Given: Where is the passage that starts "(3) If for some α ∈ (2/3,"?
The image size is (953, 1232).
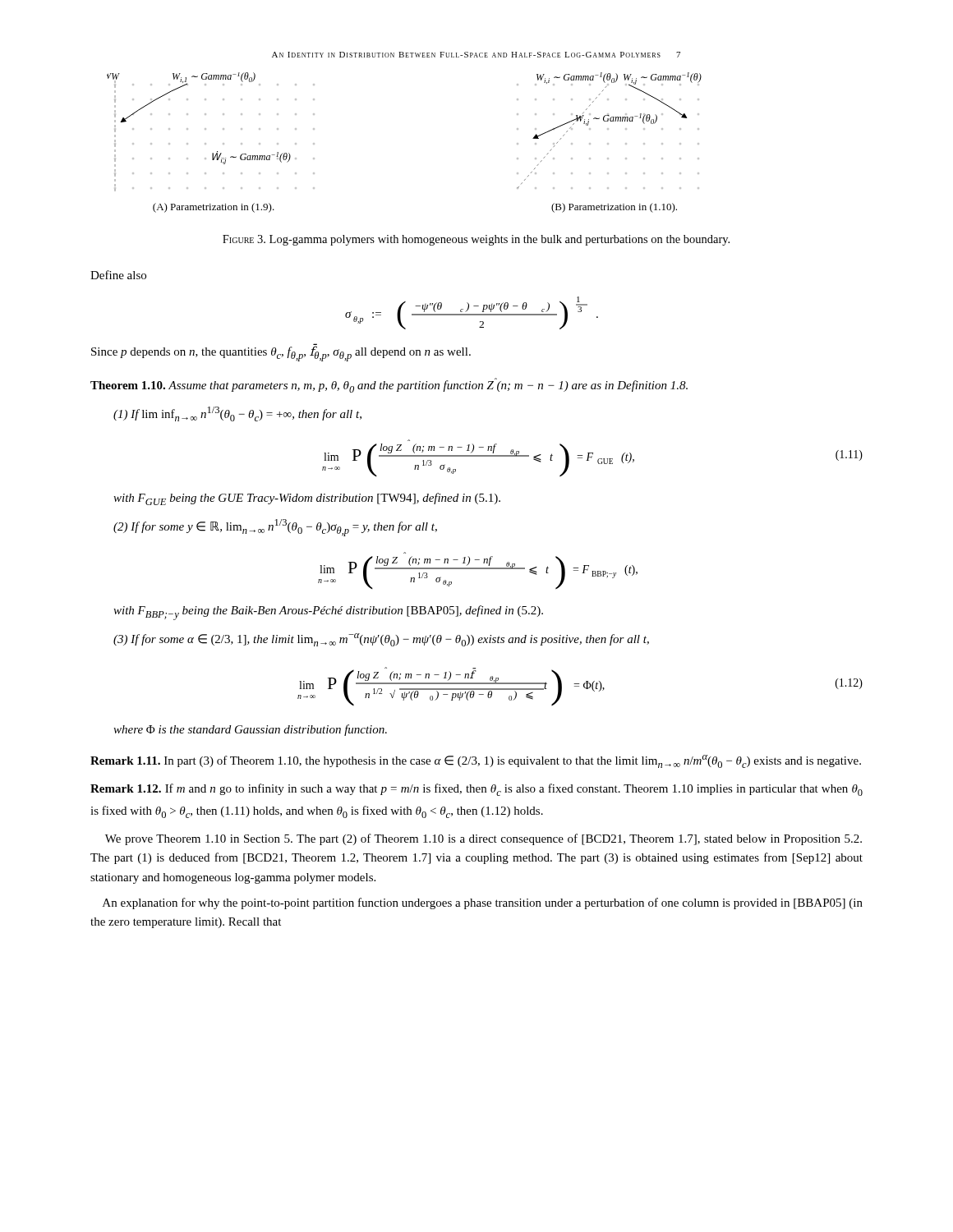Looking at the screenshot, I should 488,682.
